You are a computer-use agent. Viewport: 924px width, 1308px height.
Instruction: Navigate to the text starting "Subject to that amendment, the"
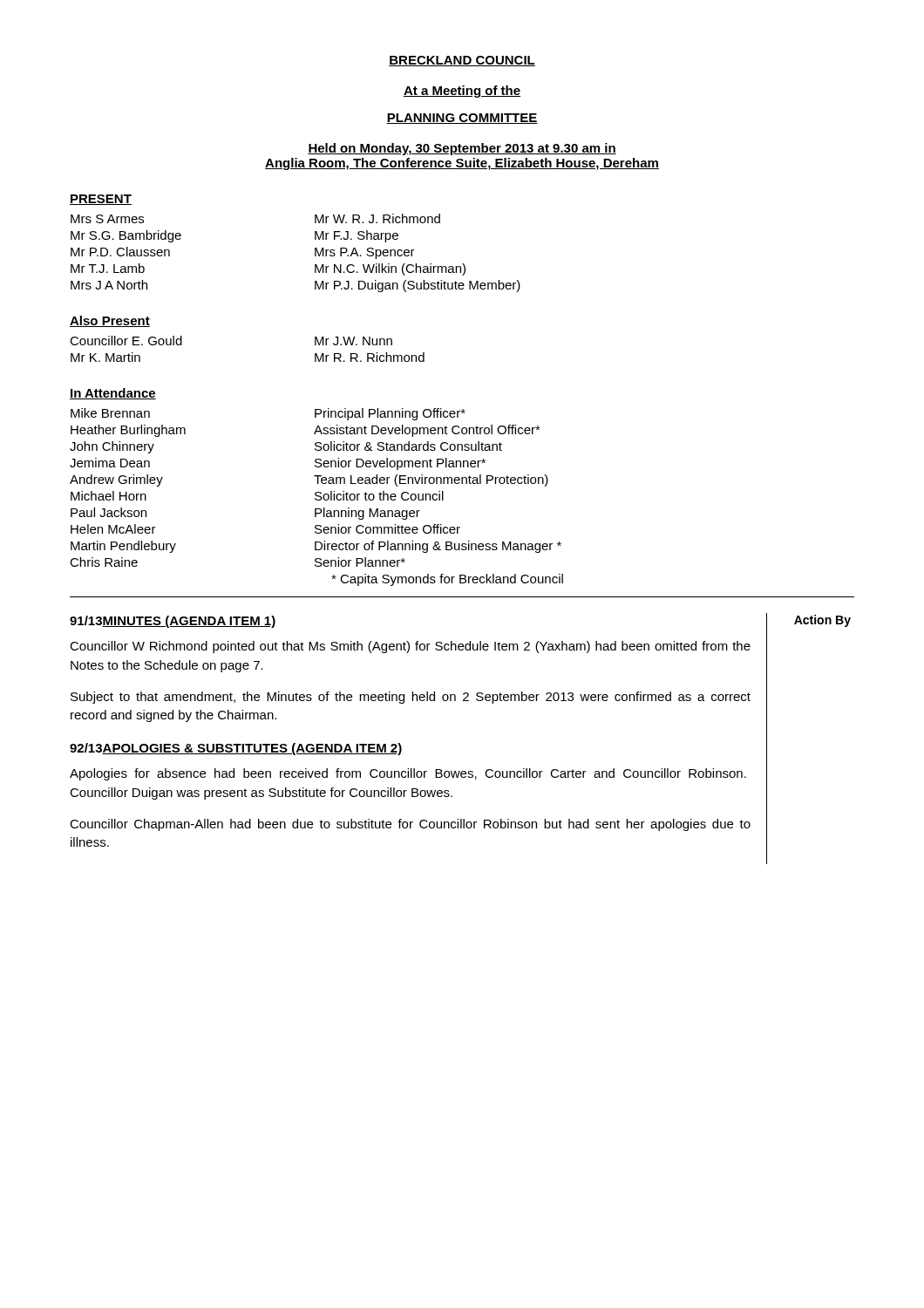click(410, 705)
